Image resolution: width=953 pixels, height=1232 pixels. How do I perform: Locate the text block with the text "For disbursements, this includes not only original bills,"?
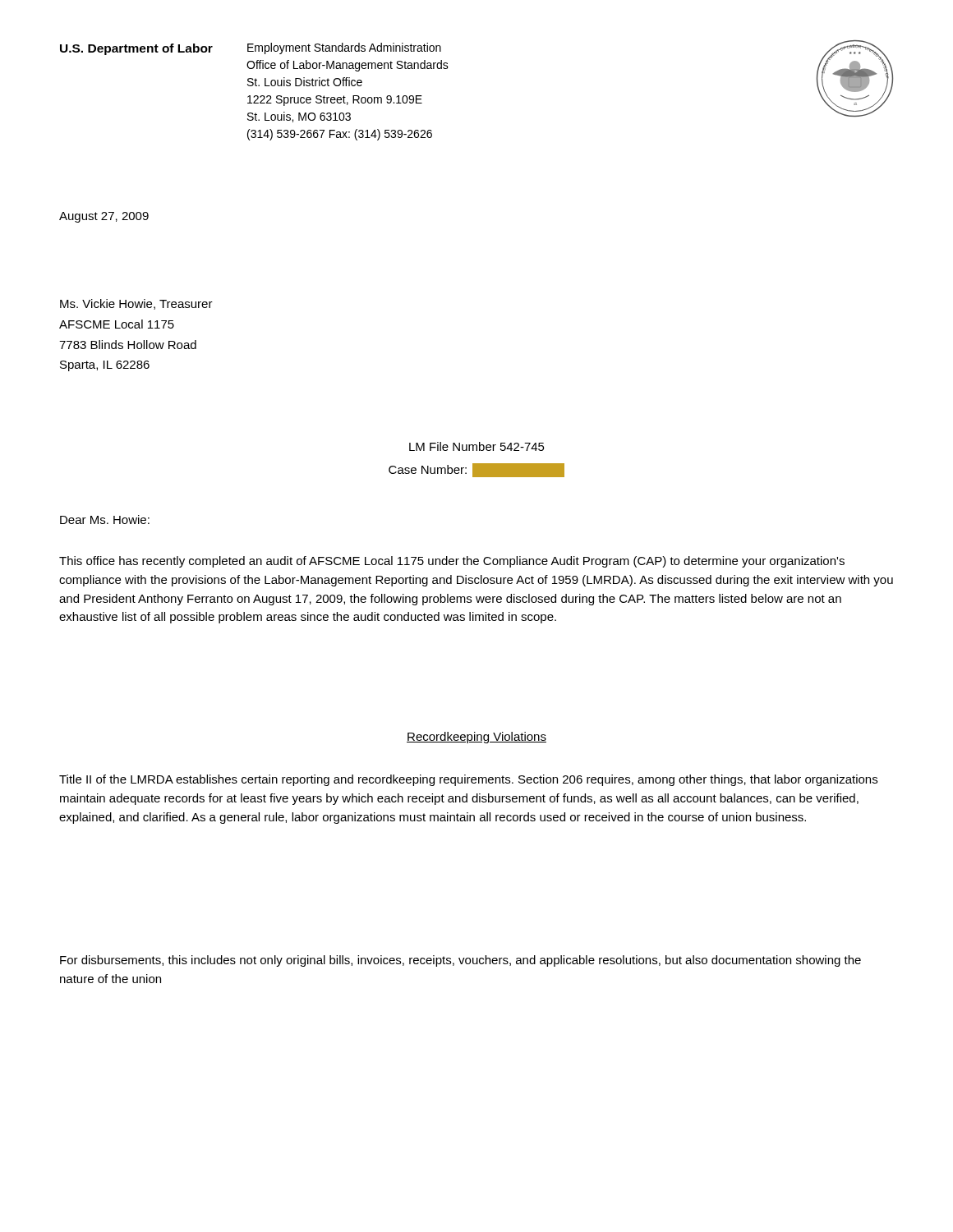[x=460, y=969]
